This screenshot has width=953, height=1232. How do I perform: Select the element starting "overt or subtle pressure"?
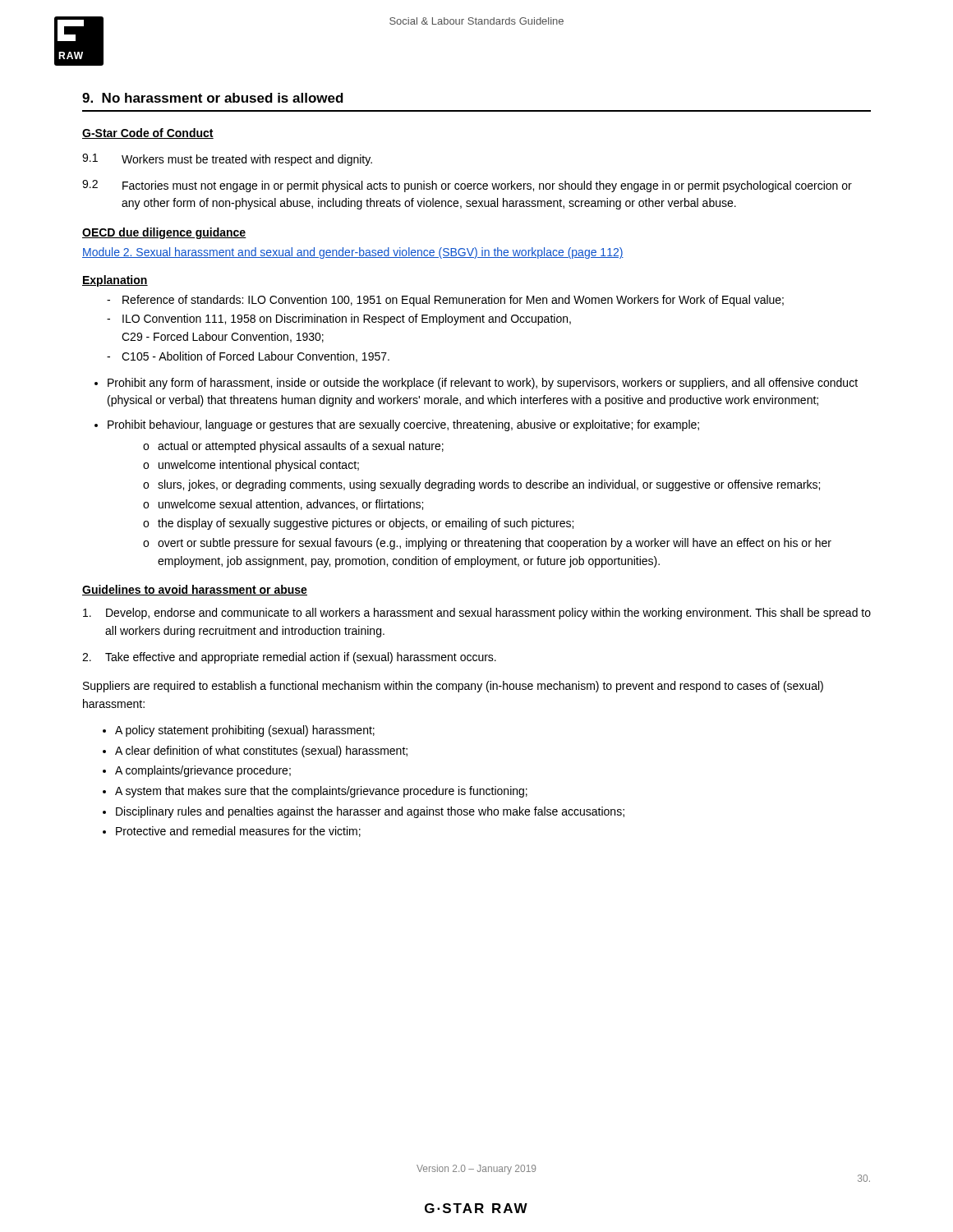pyautogui.click(x=495, y=552)
